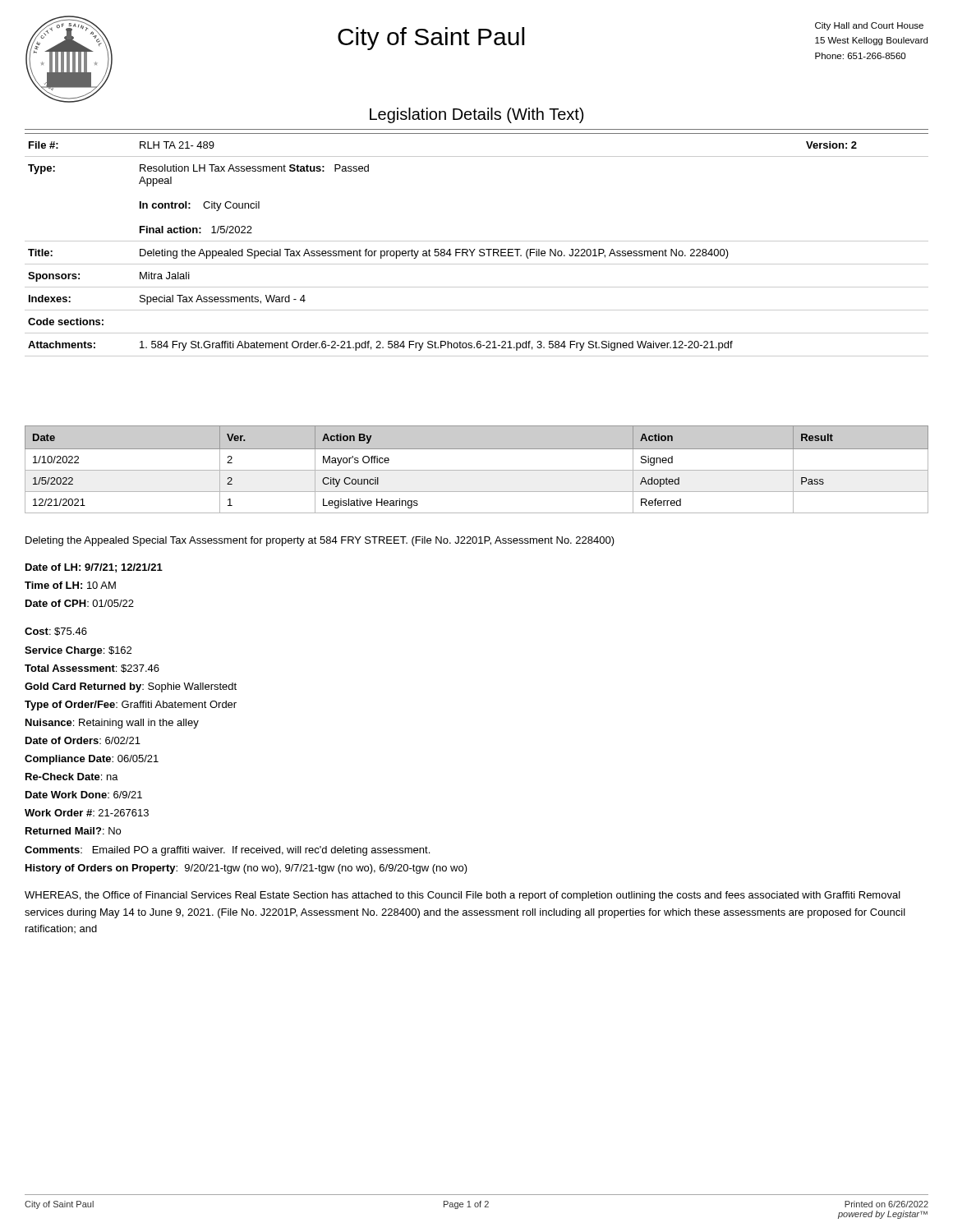
Task: Find the text block starting "City Hall and"
Action: pos(871,41)
